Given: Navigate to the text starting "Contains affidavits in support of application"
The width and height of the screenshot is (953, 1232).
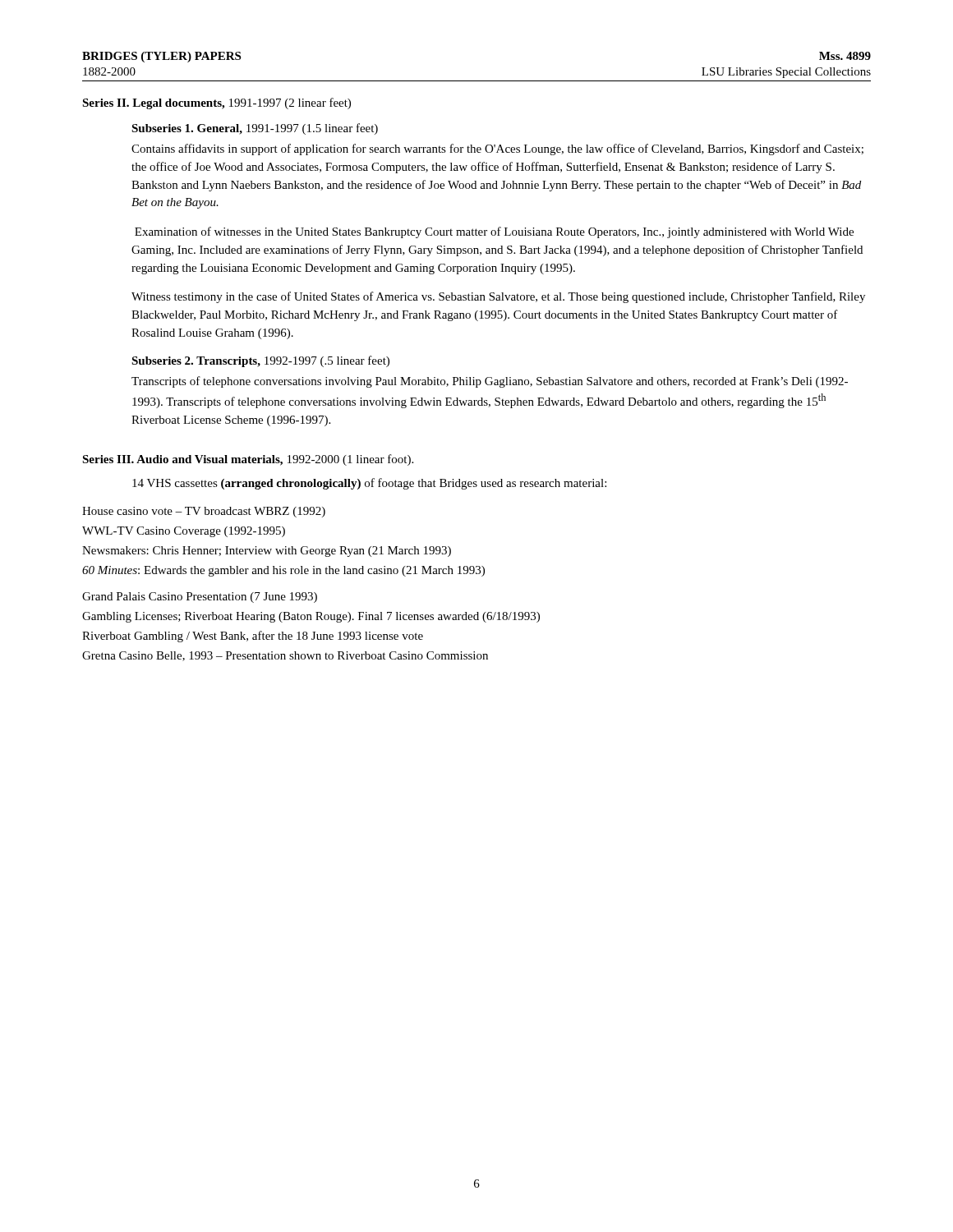Looking at the screenshot, I should [498, 175].
